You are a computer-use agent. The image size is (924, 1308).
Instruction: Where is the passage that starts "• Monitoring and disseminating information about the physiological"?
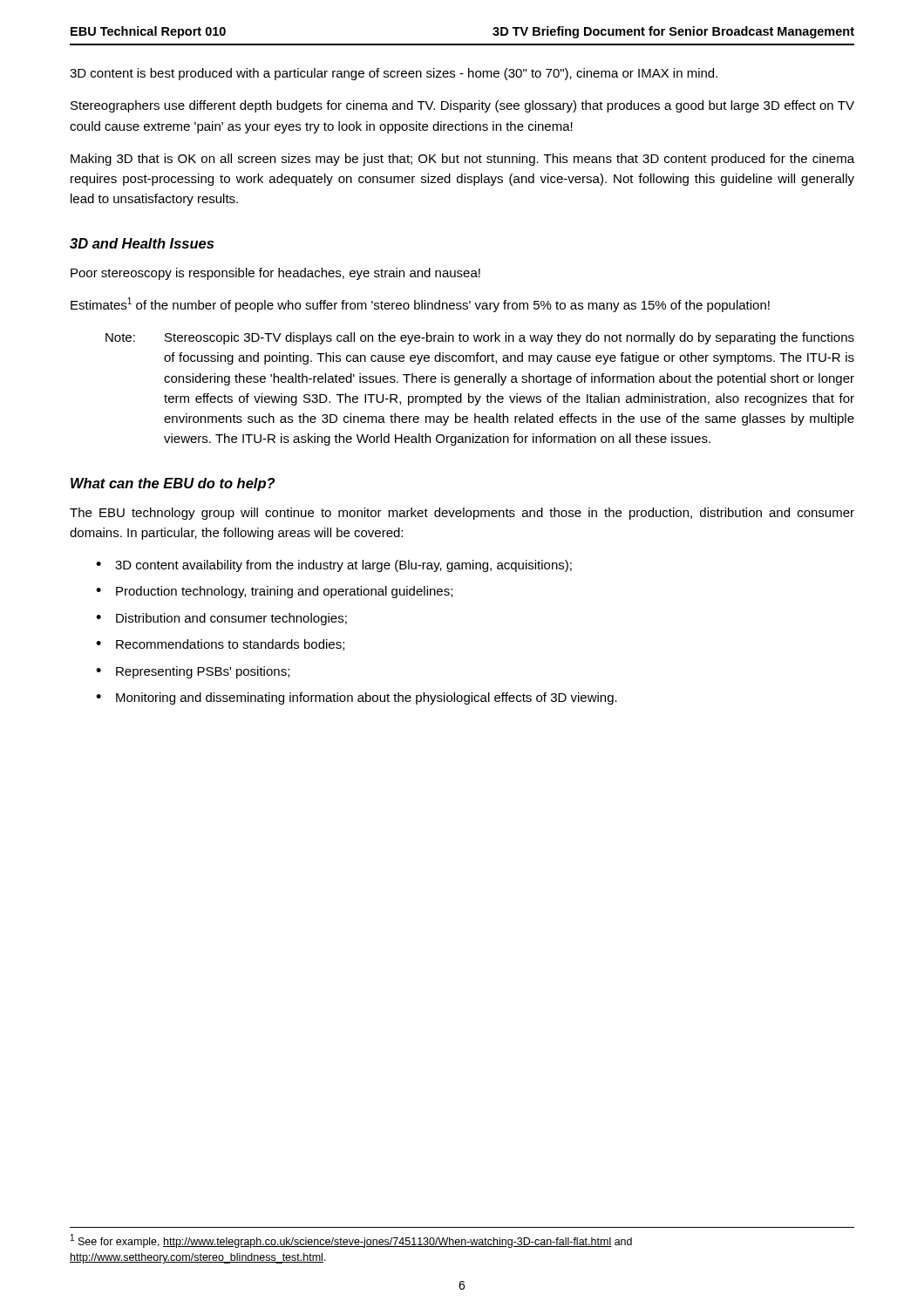[475, 697]
